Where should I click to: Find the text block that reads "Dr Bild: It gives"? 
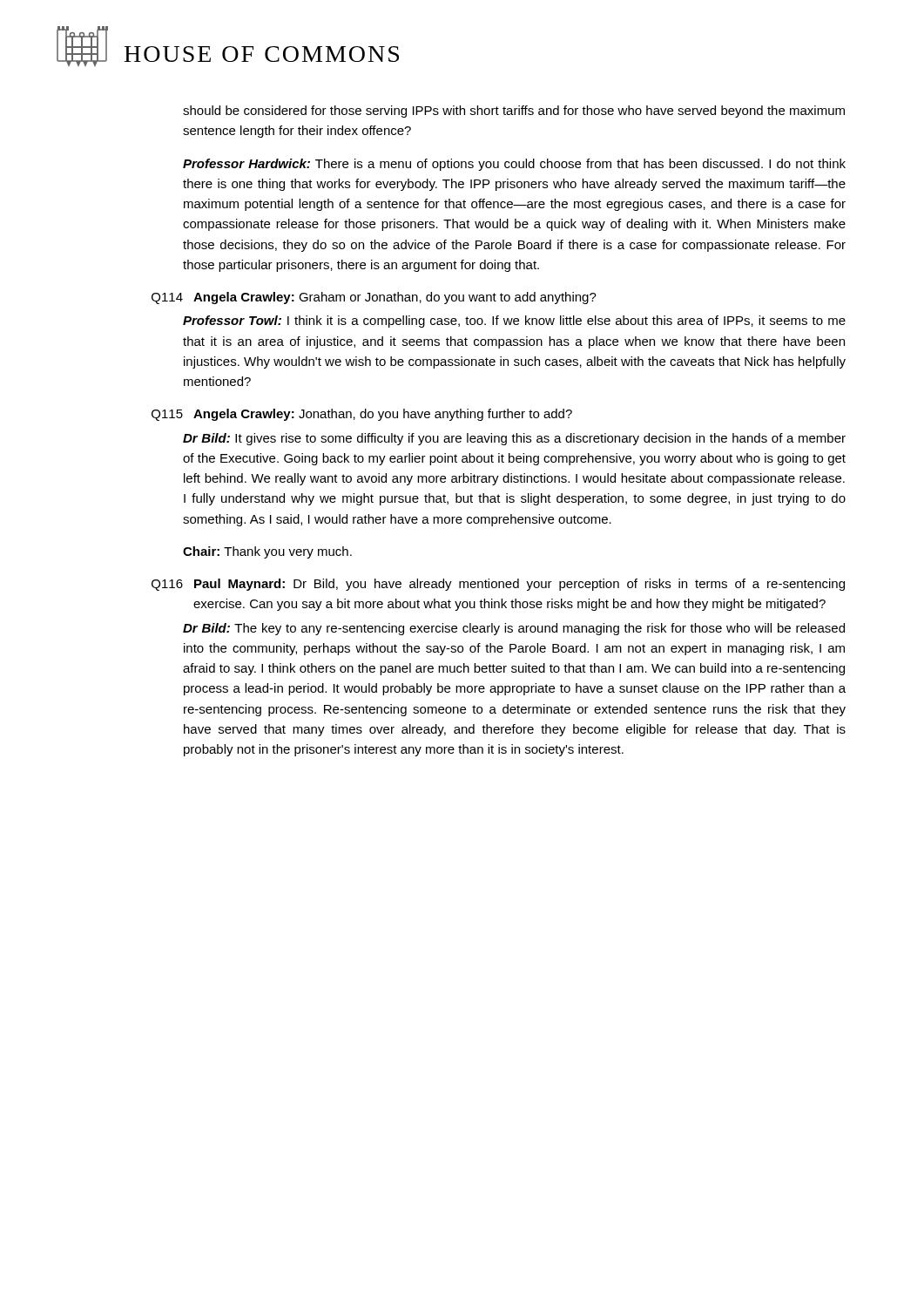514,478
